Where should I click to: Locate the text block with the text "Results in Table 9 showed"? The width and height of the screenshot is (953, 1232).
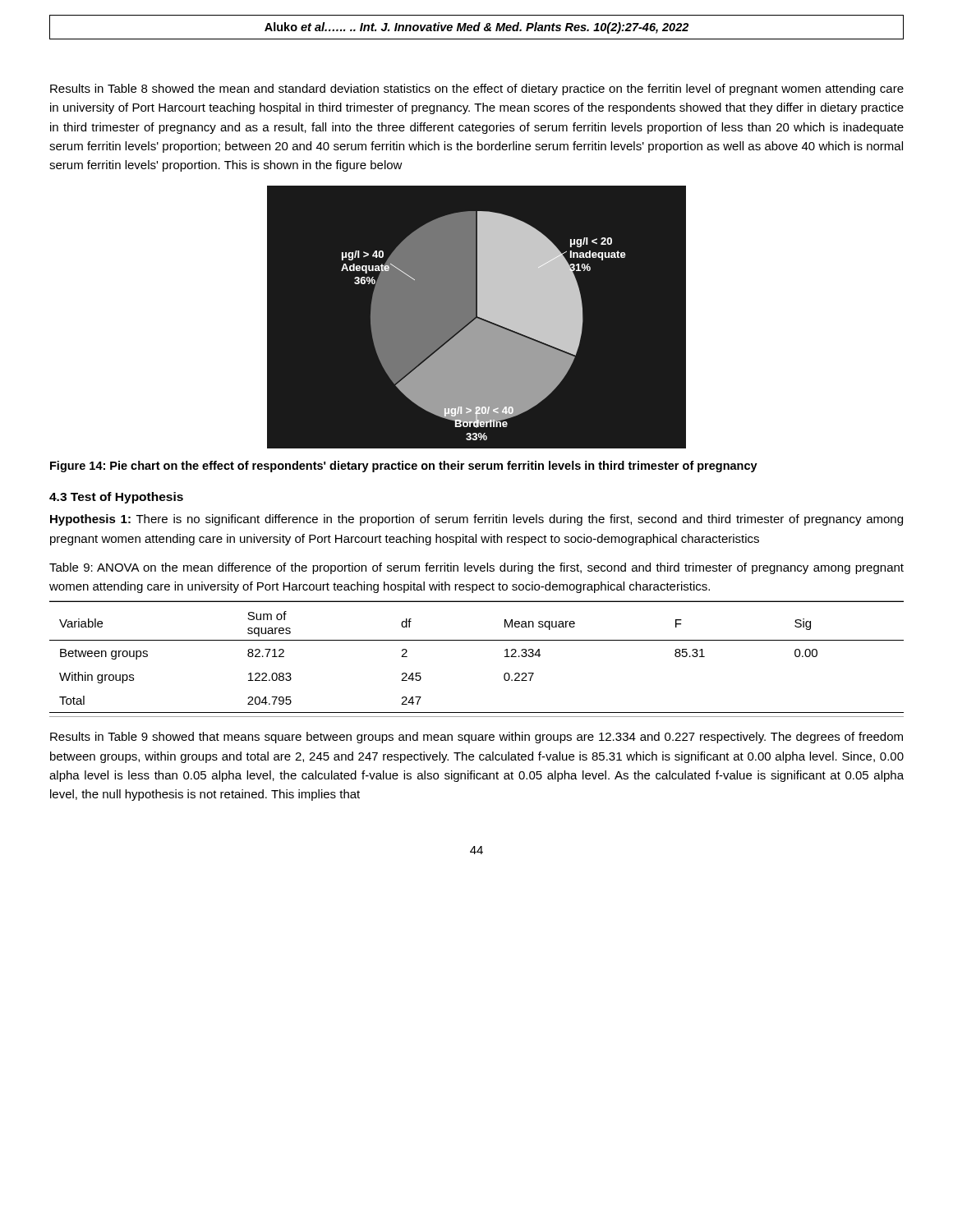476,765
